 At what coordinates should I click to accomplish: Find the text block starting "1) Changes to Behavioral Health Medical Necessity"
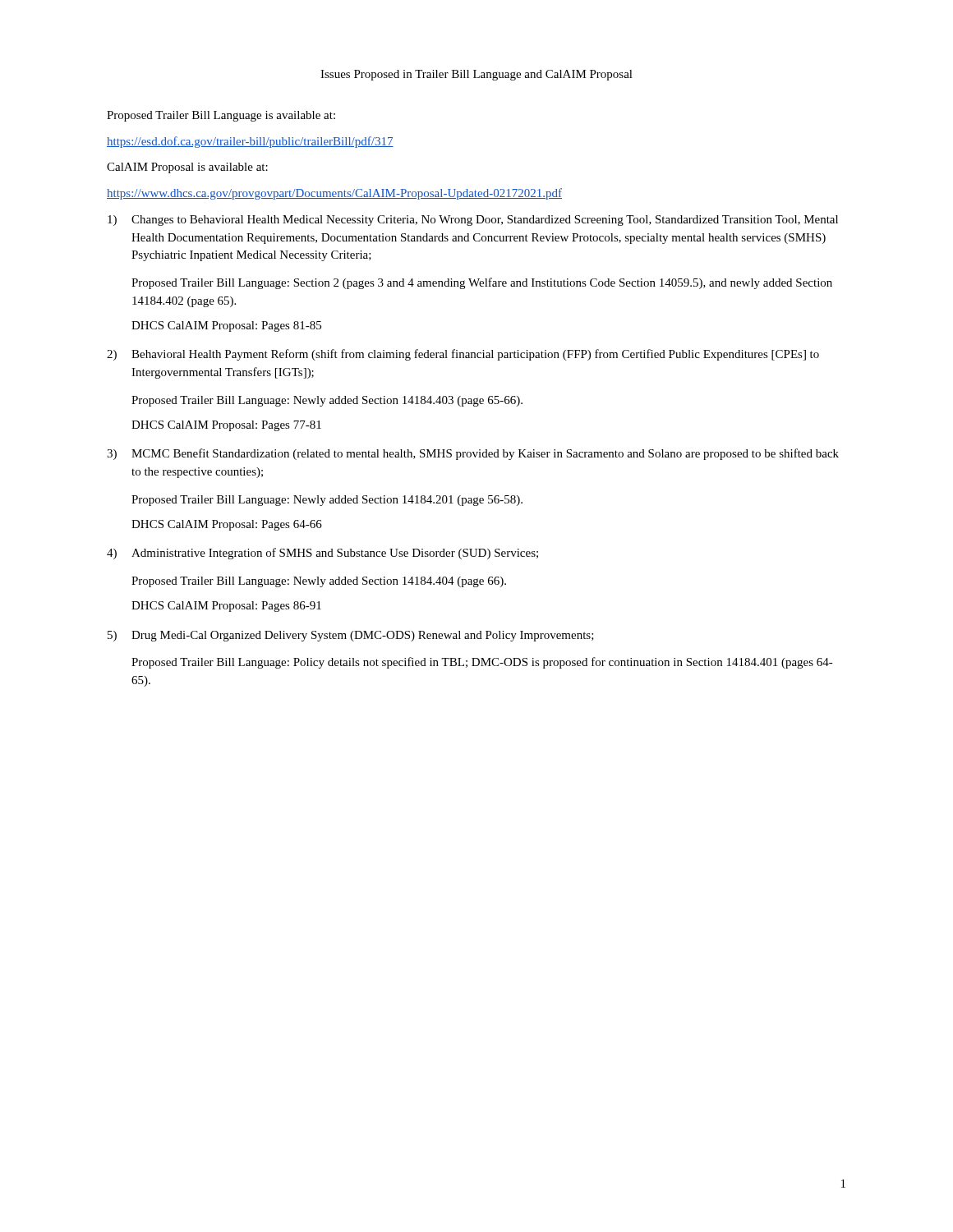coord(476,273)
